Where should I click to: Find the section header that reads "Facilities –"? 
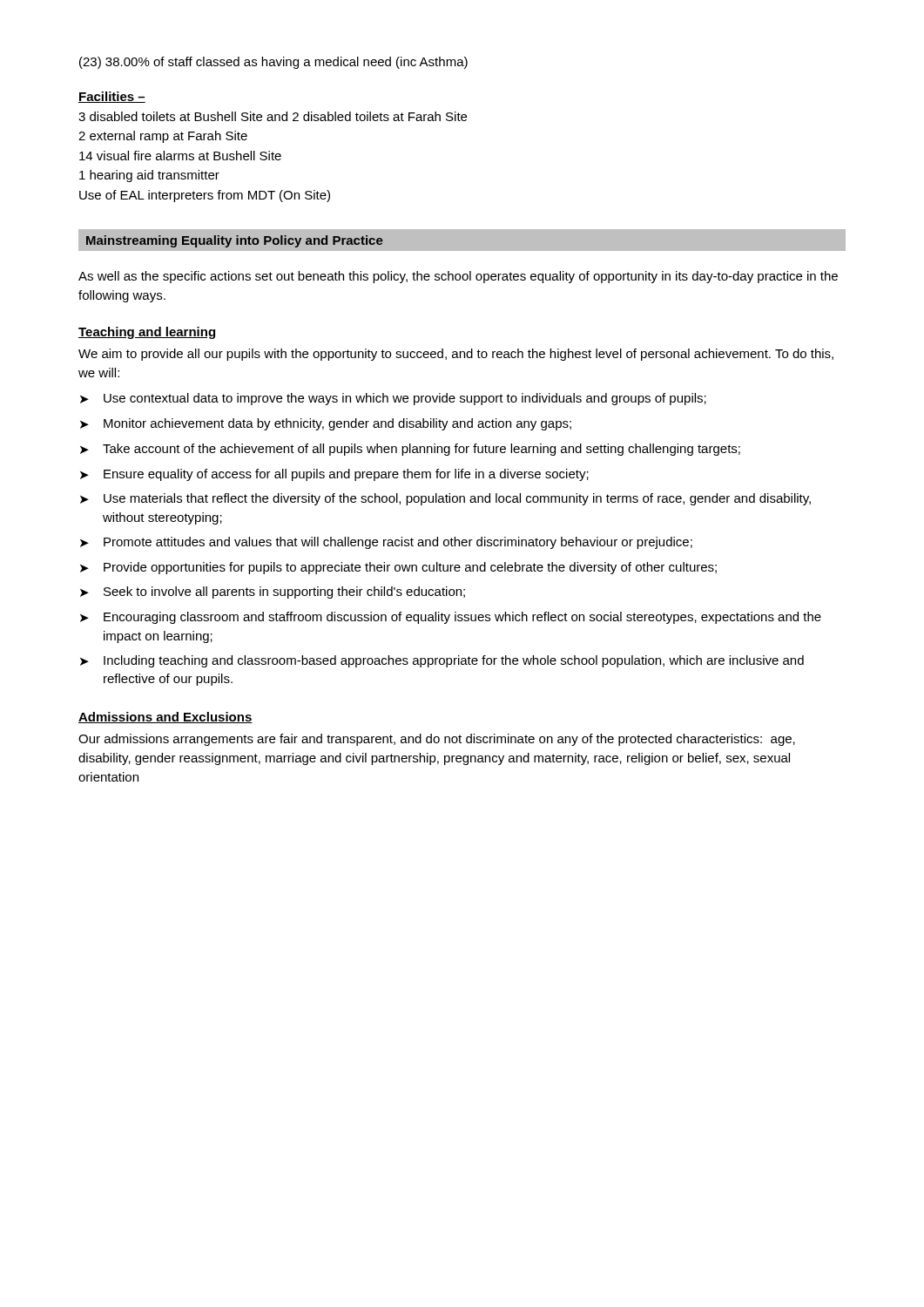112,96
